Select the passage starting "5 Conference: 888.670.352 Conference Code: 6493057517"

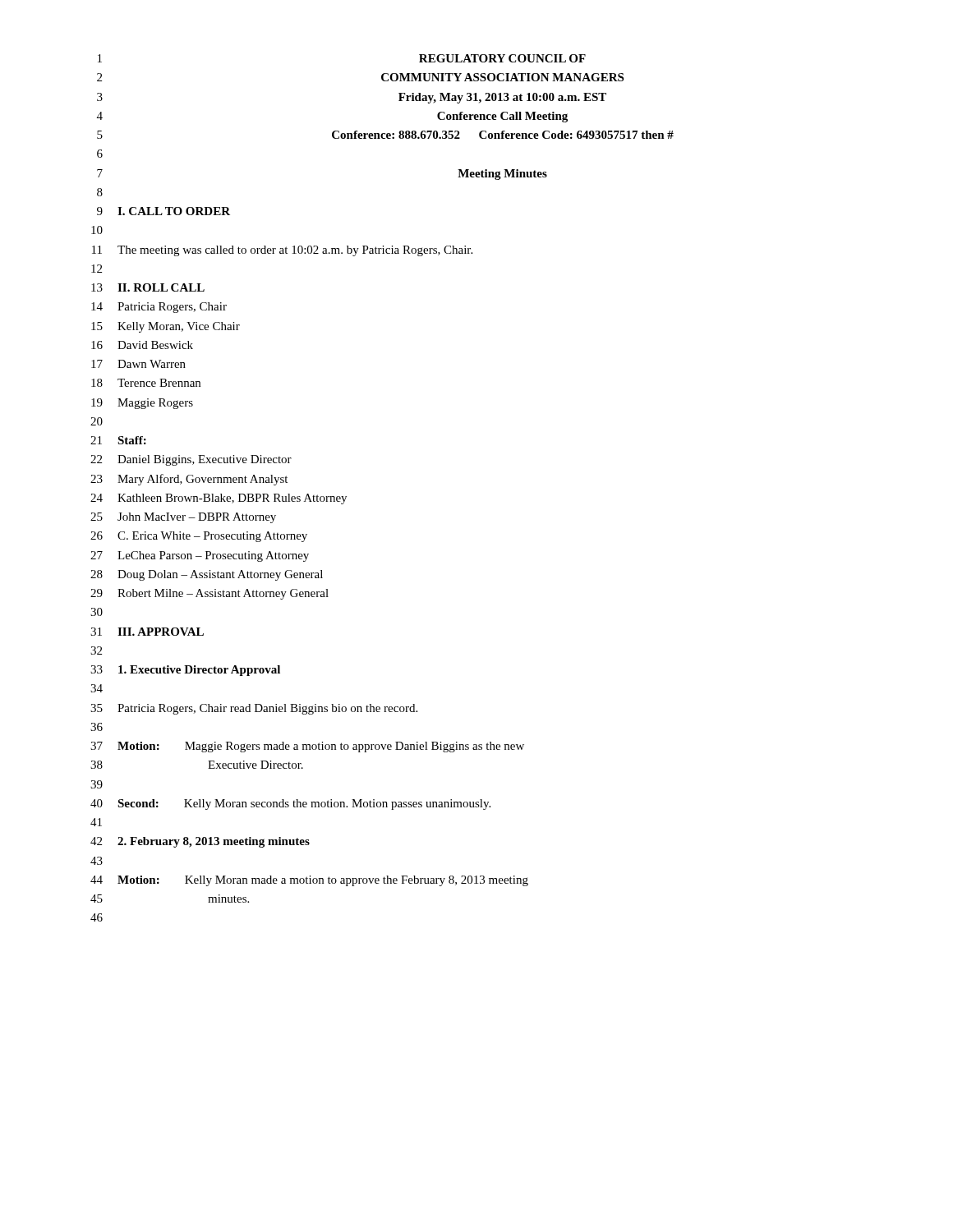click(x=476, y=135)
